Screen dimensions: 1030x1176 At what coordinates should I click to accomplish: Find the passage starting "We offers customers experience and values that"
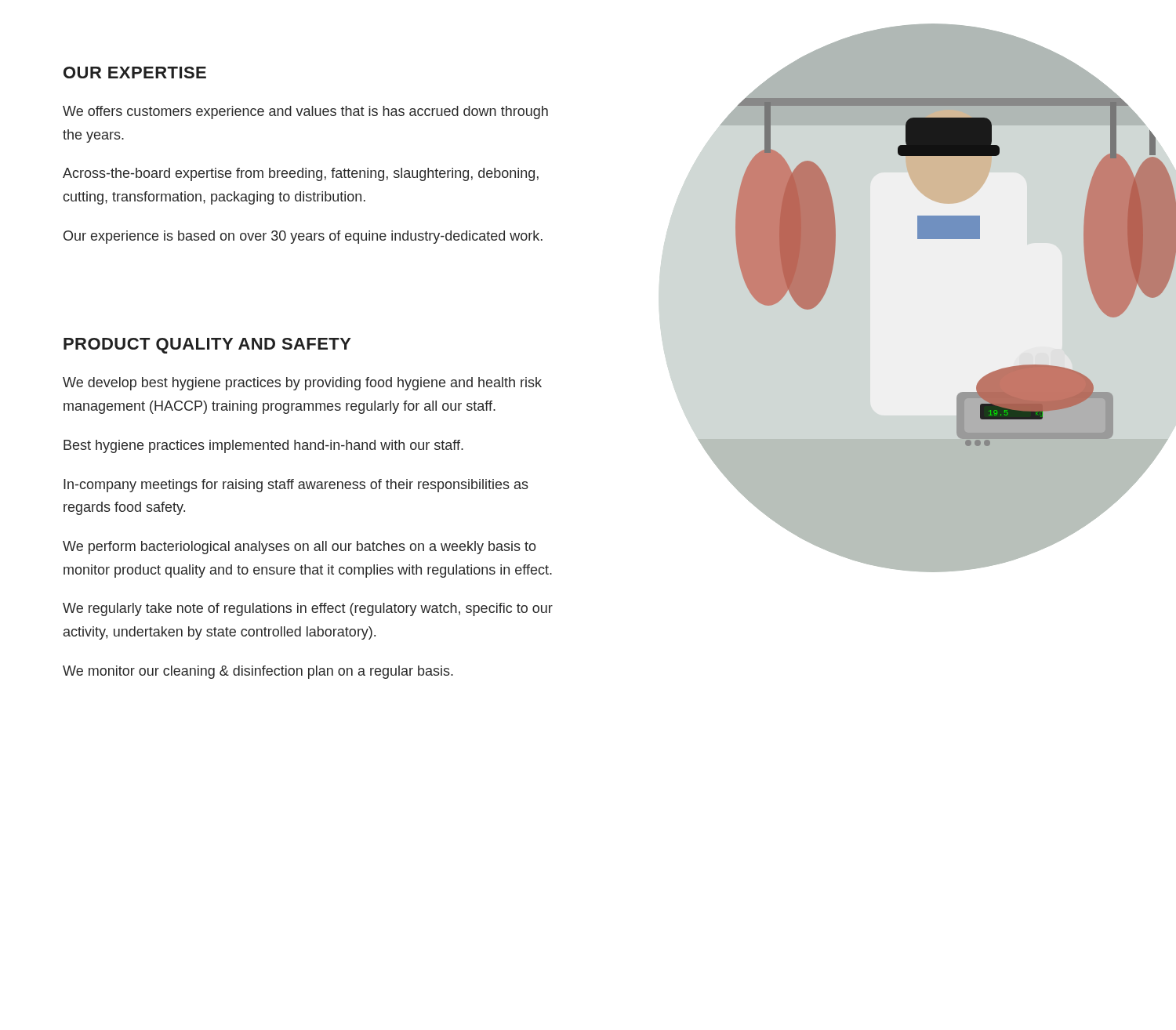[x=306, y=123]
